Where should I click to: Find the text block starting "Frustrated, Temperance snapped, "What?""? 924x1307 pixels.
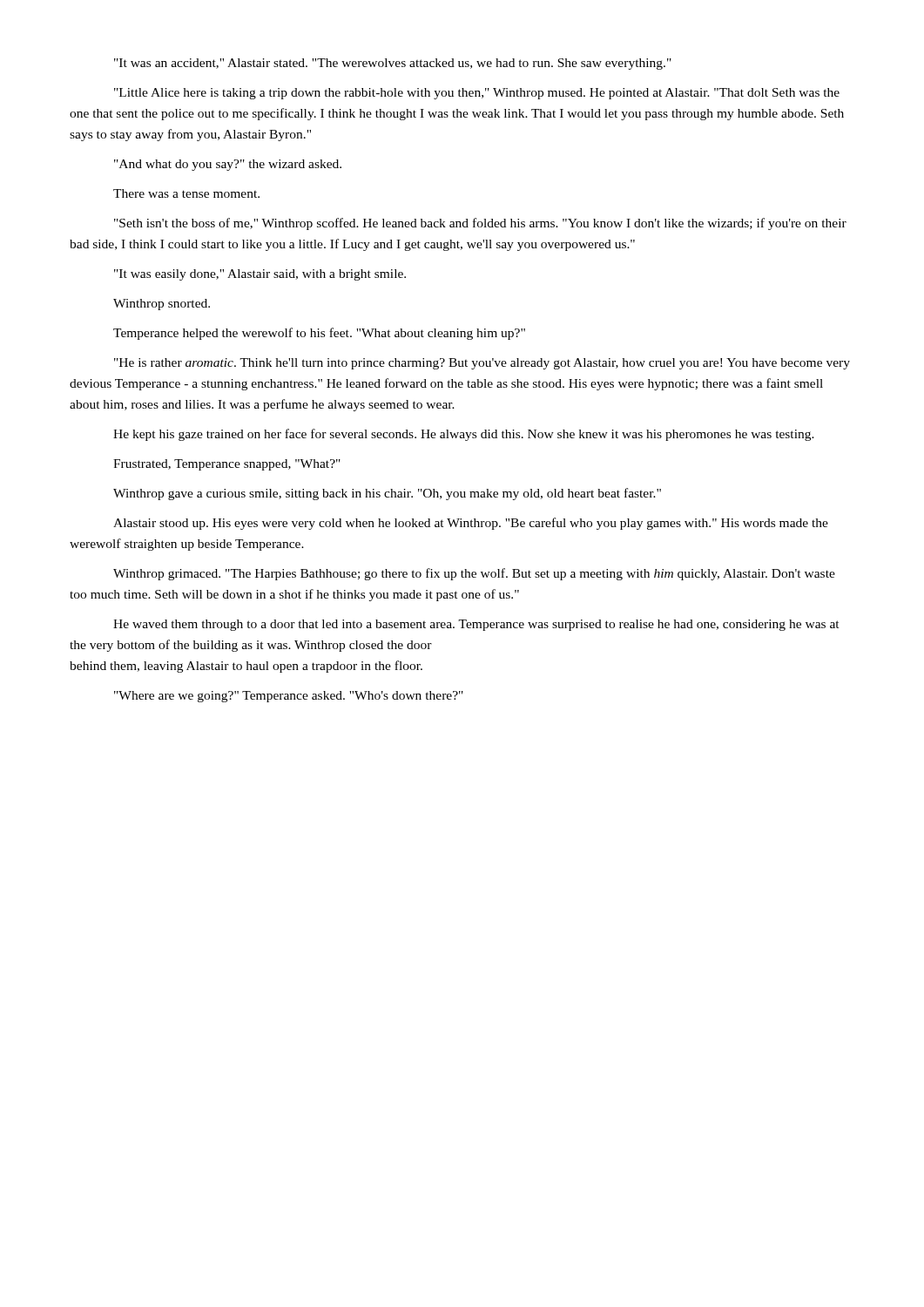[x=227, y=465]
